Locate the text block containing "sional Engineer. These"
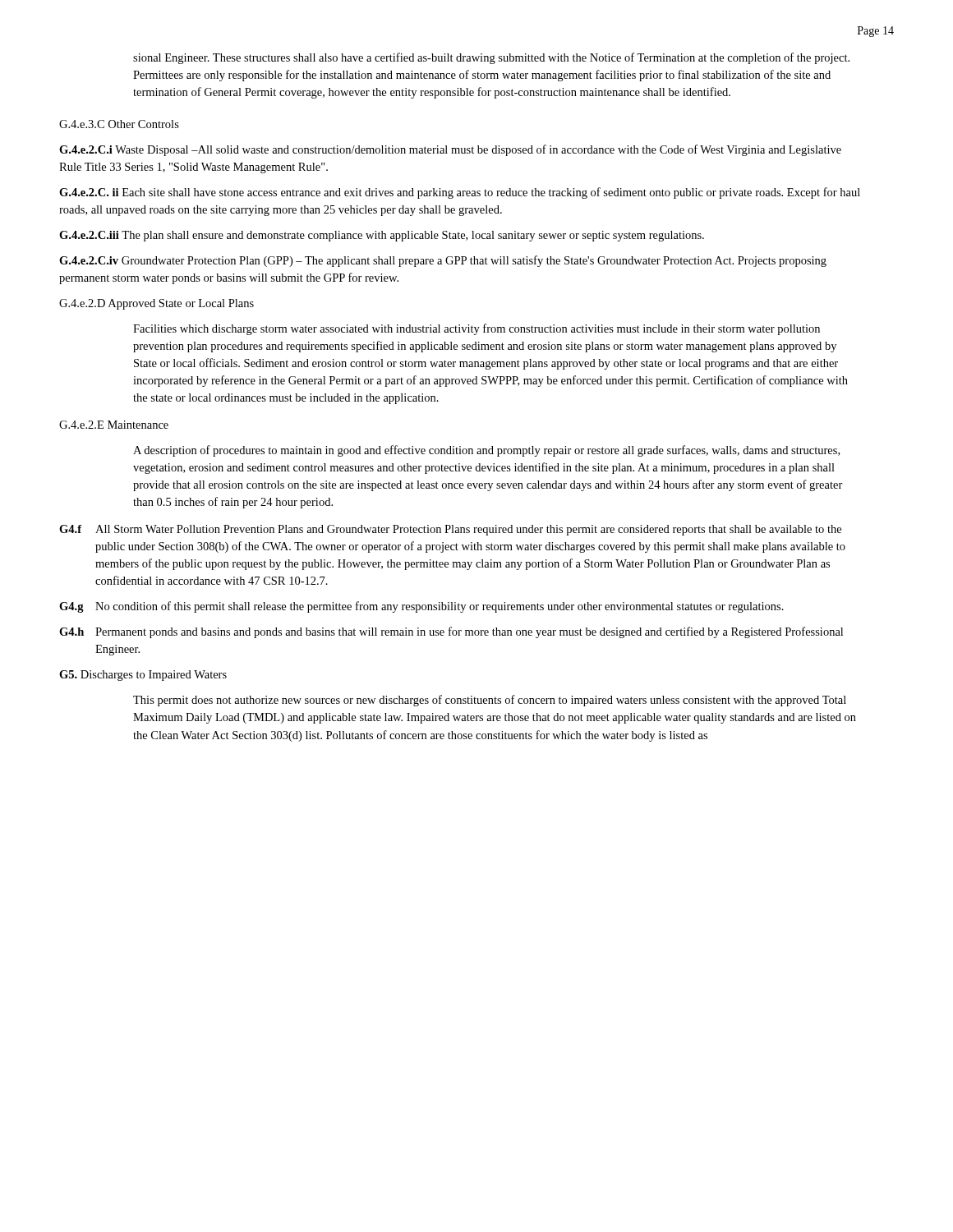 pyautogui.click(x=492, y=75)
